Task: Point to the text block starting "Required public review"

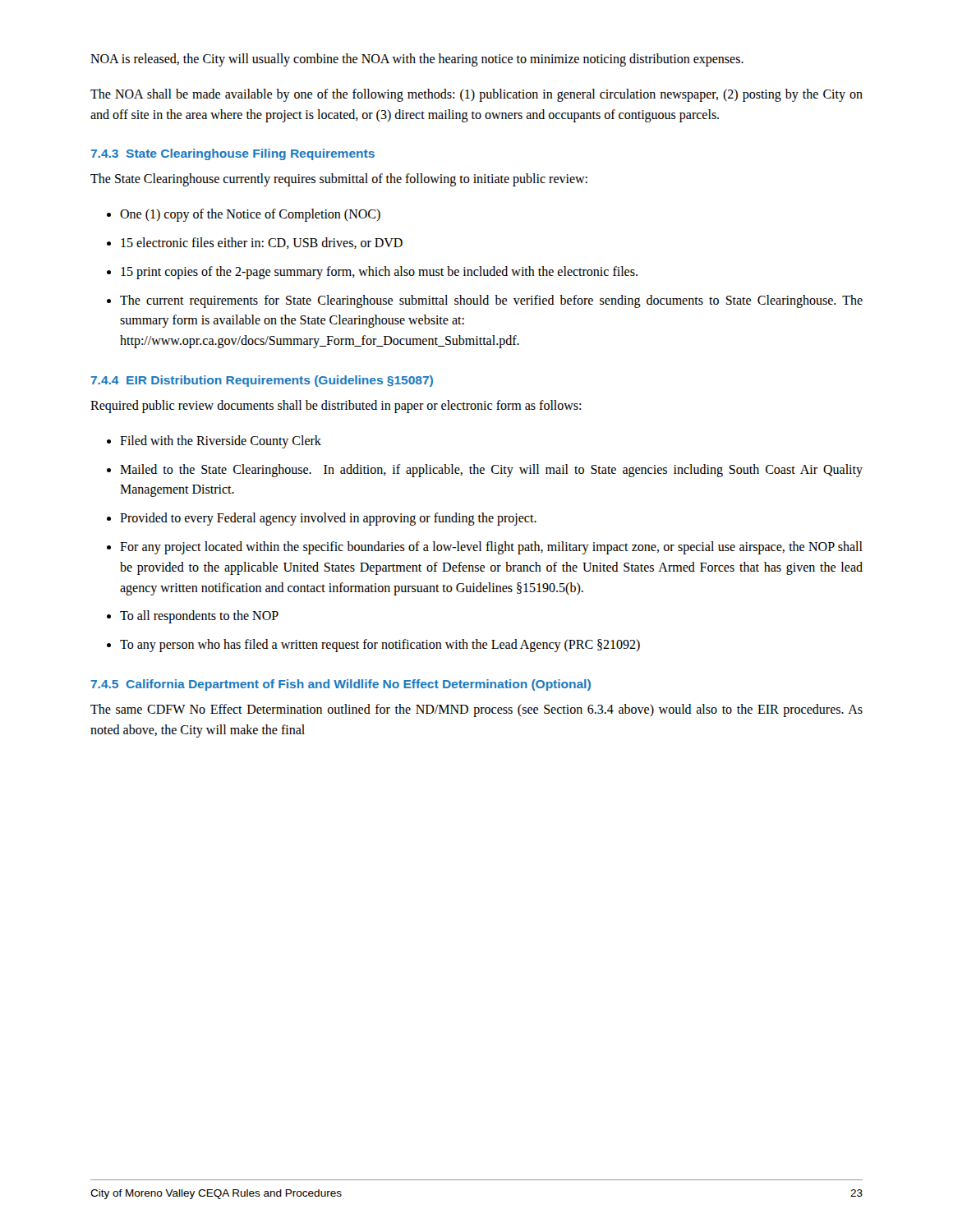Action: tap(336, 405)
